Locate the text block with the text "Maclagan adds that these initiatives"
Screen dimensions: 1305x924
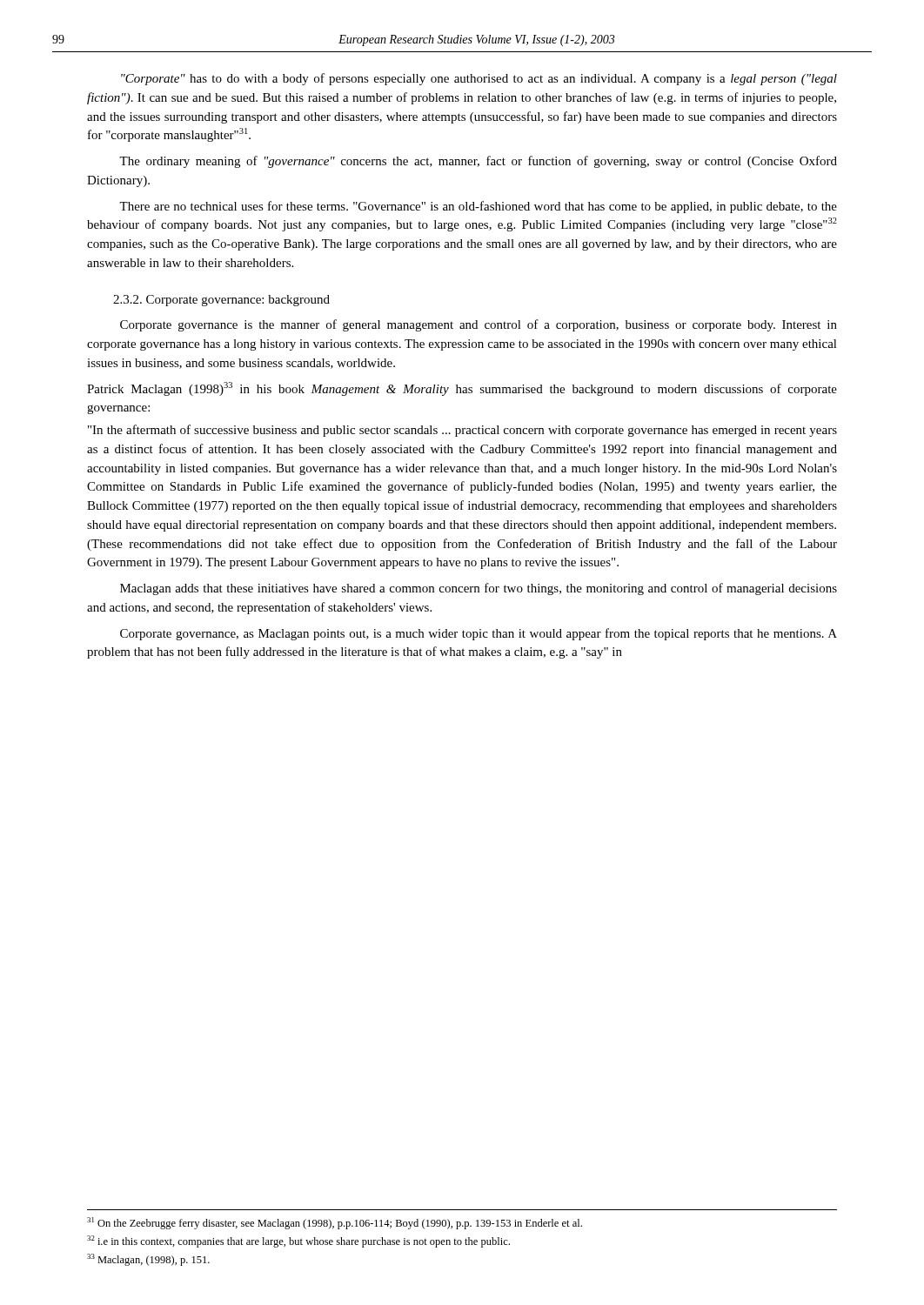click(x=462, y=598)
